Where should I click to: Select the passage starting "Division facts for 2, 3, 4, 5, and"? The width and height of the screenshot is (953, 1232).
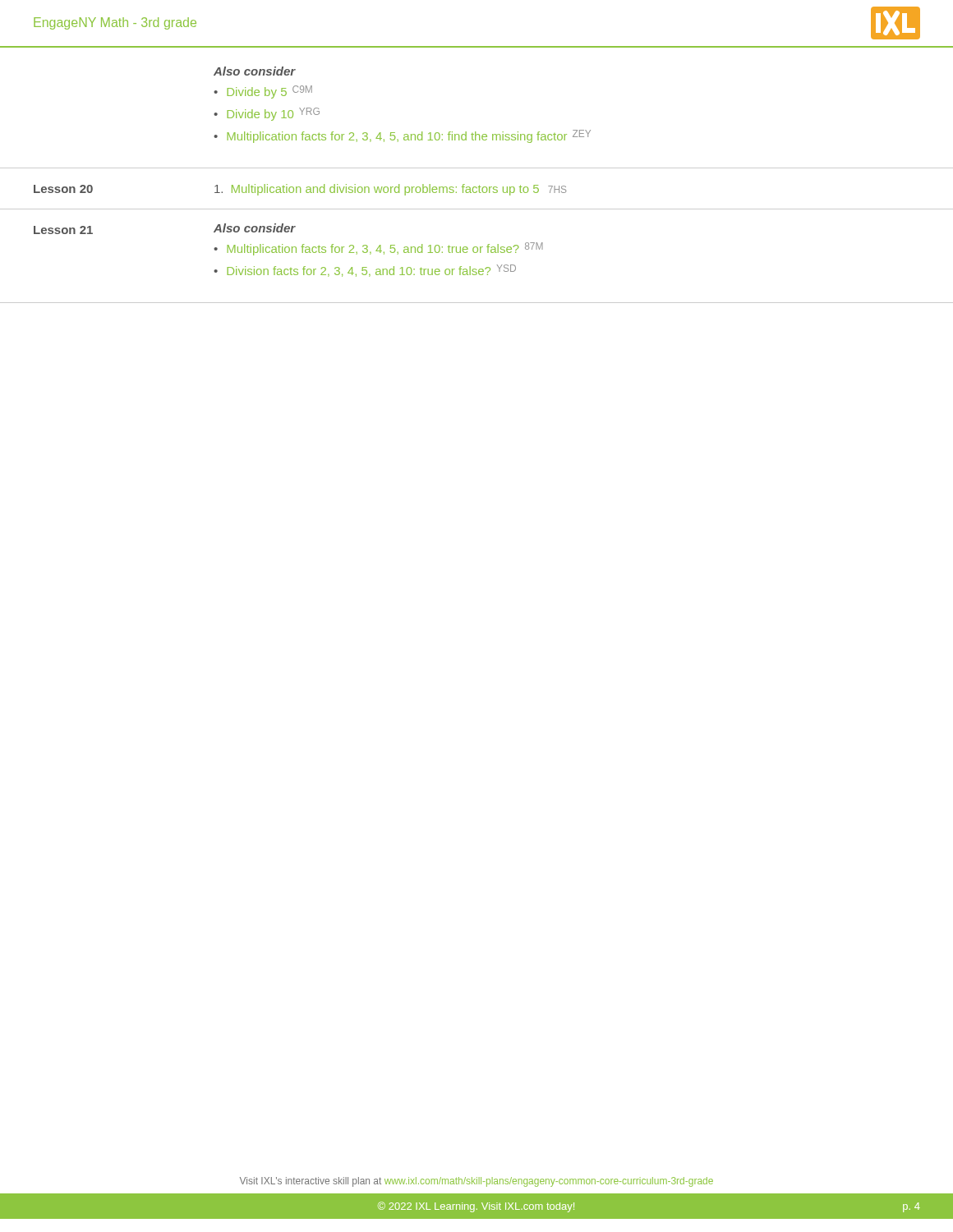[x=365, y=271]
